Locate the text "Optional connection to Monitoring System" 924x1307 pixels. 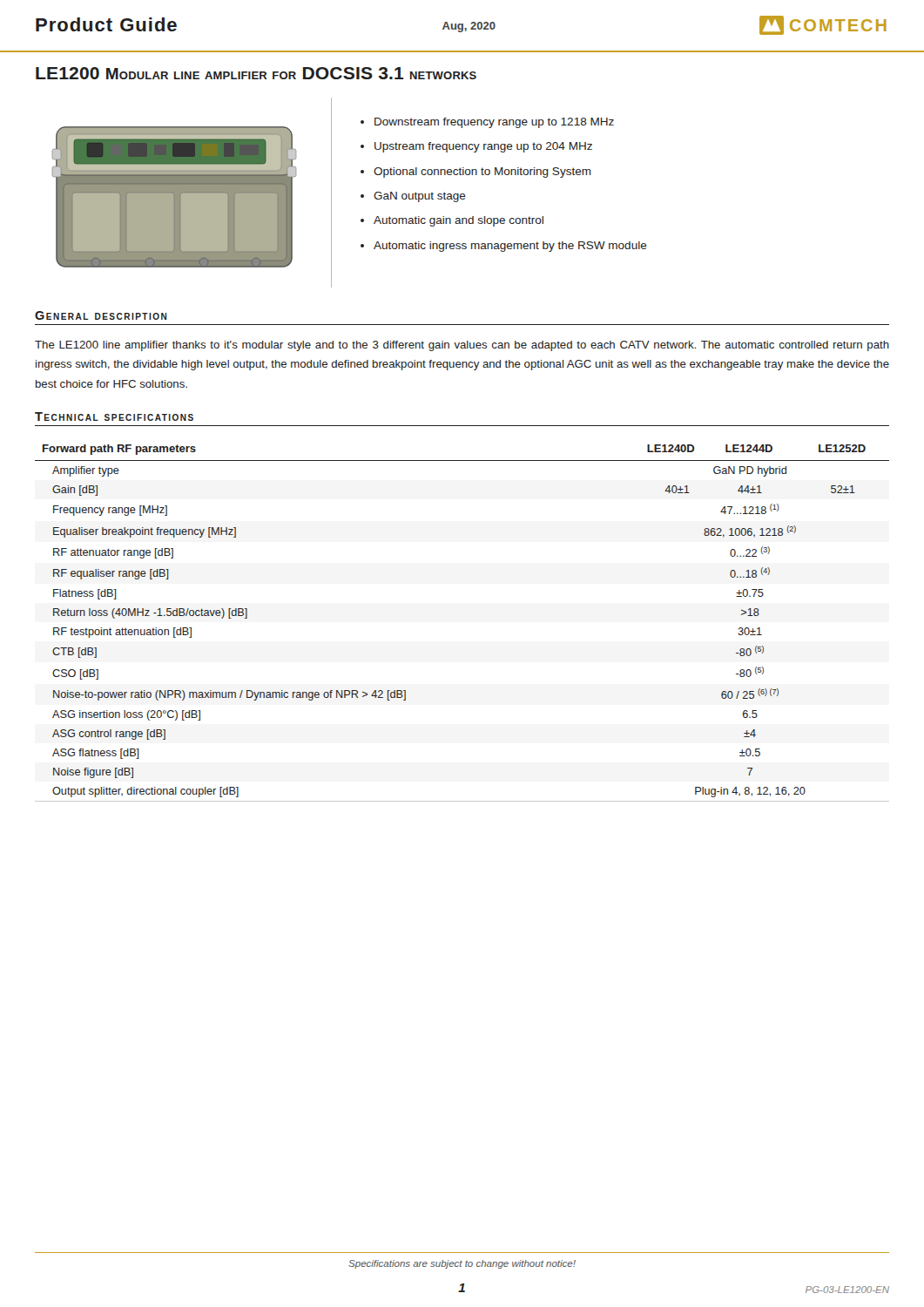coord(482,171)
